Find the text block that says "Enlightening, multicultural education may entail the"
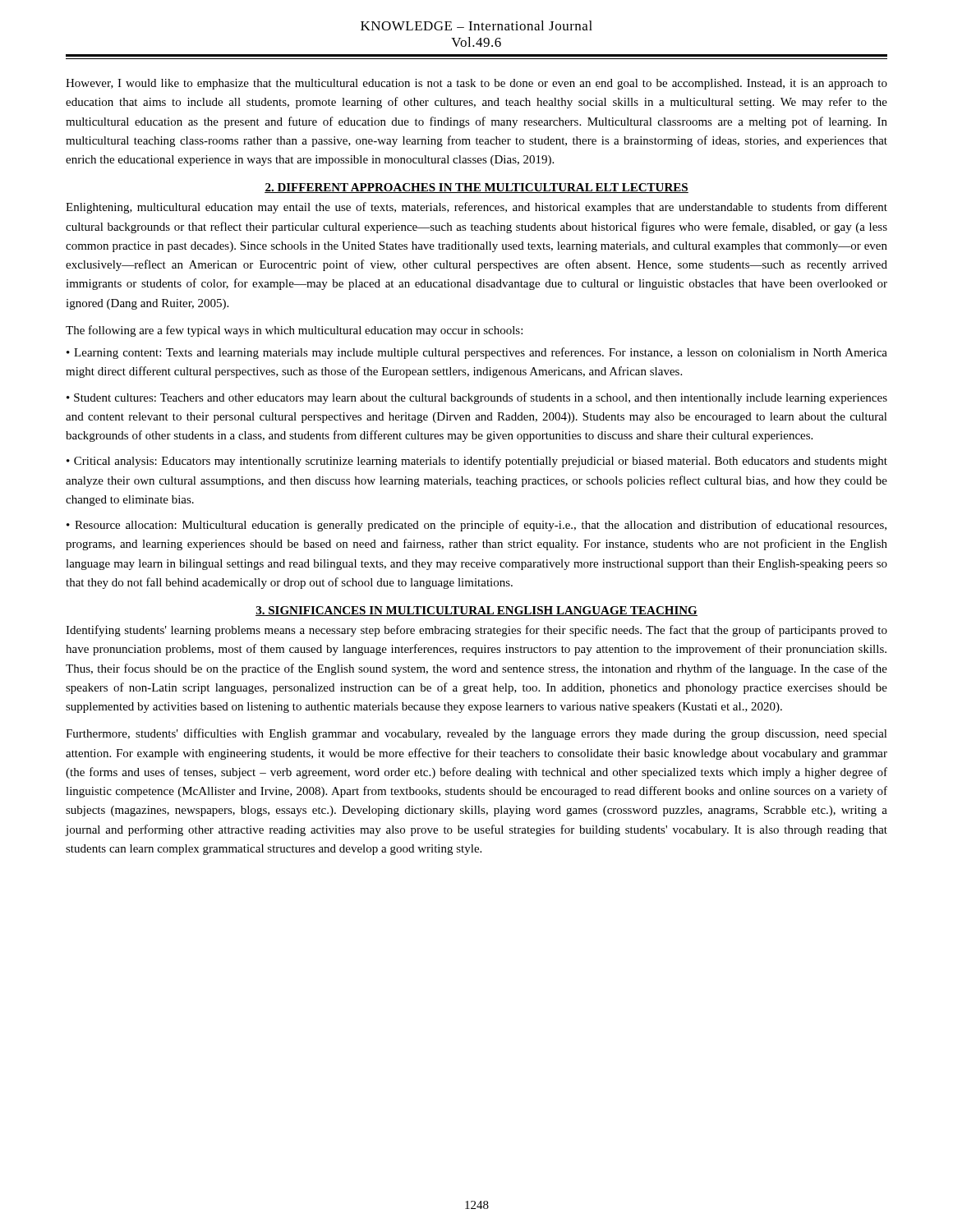 click(x=476, y=255)
